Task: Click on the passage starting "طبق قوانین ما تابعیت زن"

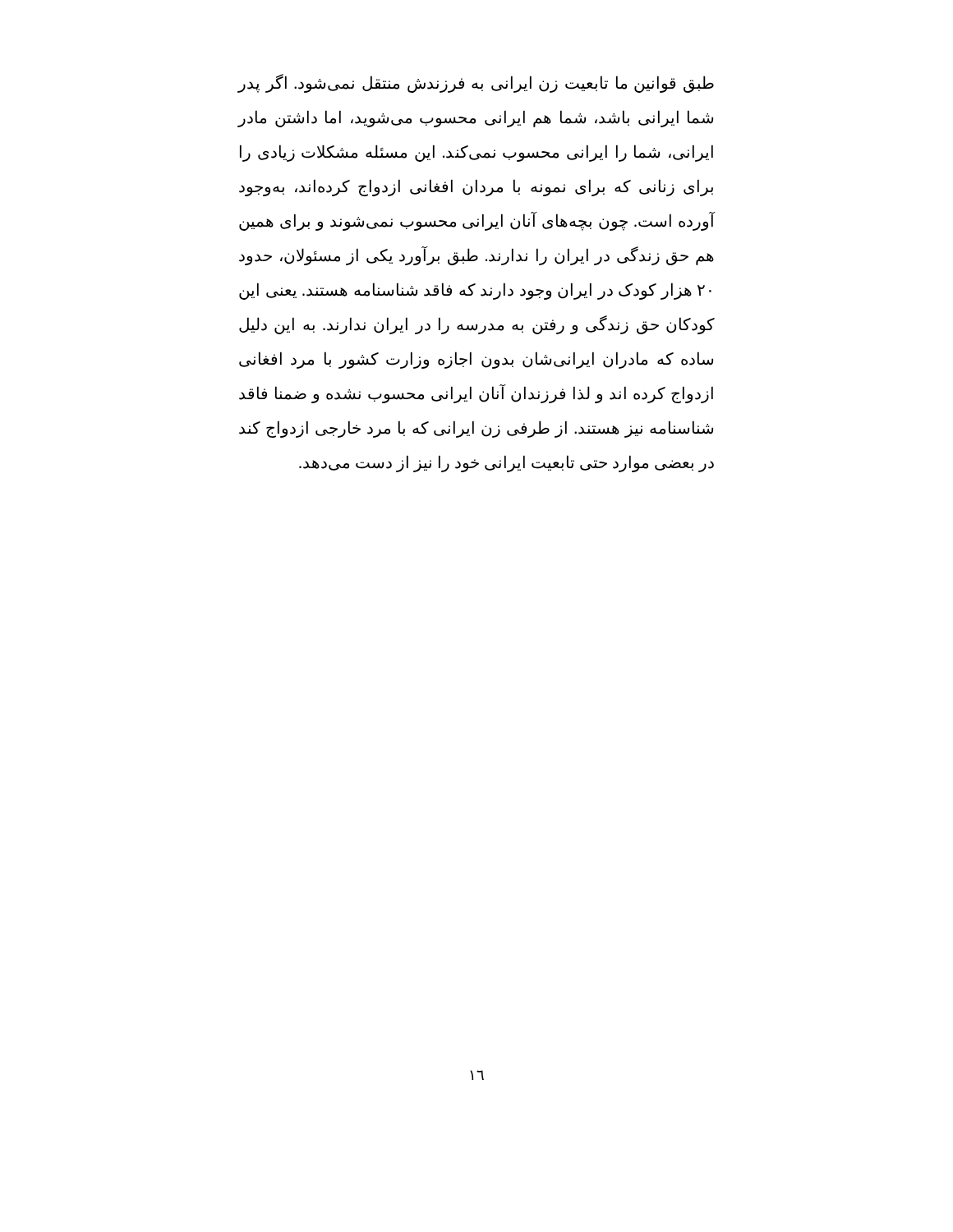Action: [x=476, y=273]
